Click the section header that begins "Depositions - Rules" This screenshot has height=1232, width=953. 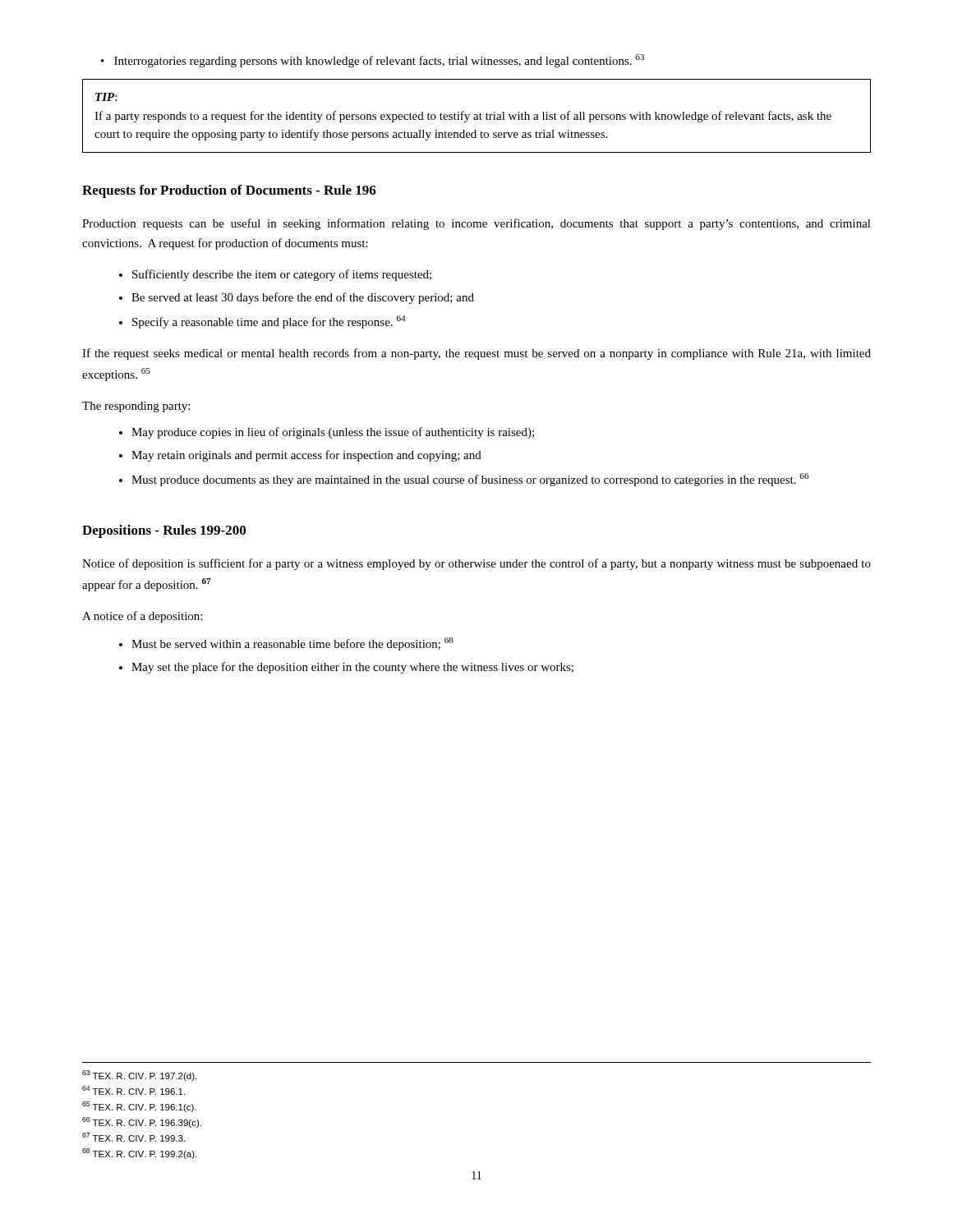(164, 530)
